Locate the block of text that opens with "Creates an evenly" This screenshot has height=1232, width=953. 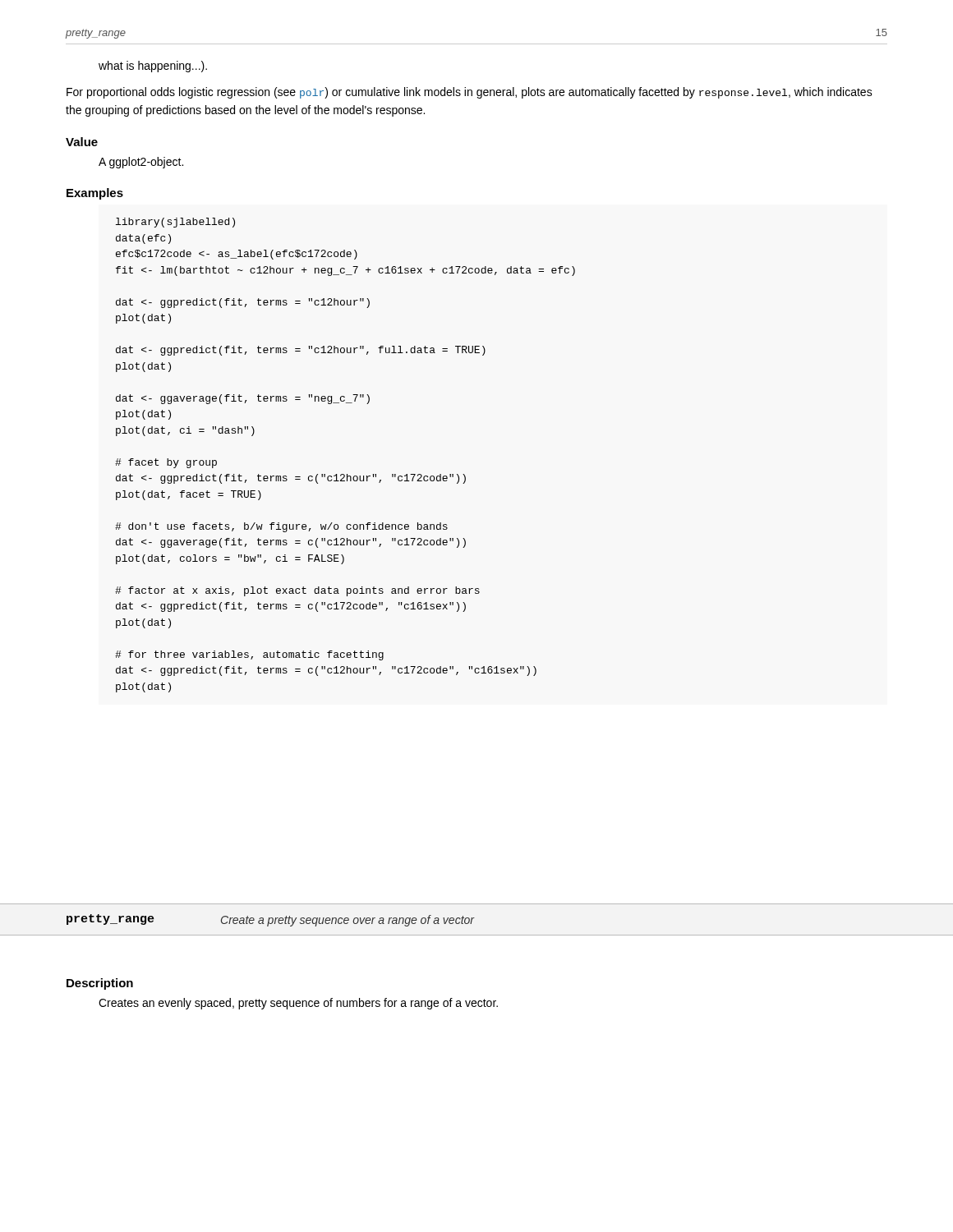click(299, 1003)
